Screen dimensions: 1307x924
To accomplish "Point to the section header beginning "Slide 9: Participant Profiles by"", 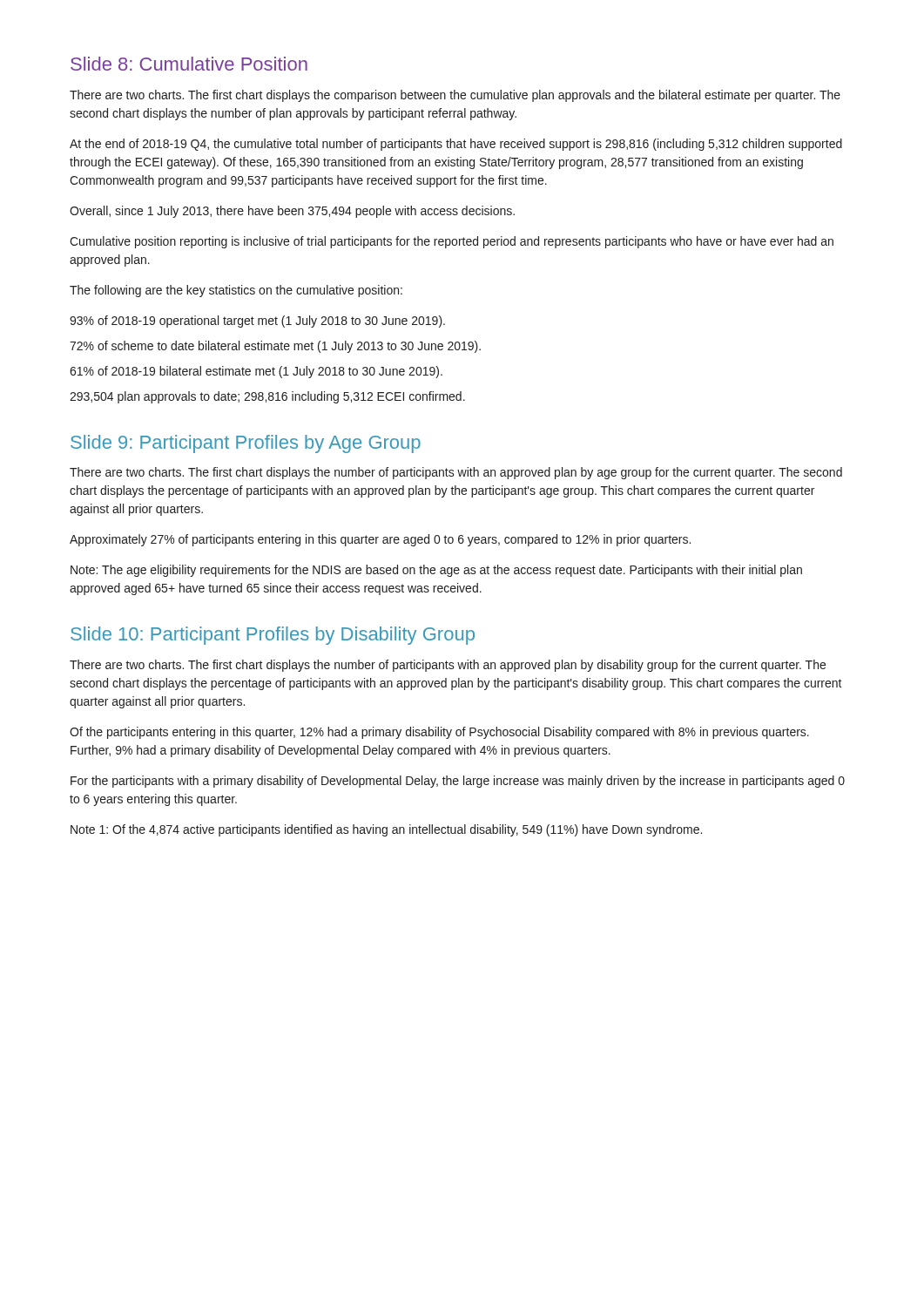I will [245, 443].
